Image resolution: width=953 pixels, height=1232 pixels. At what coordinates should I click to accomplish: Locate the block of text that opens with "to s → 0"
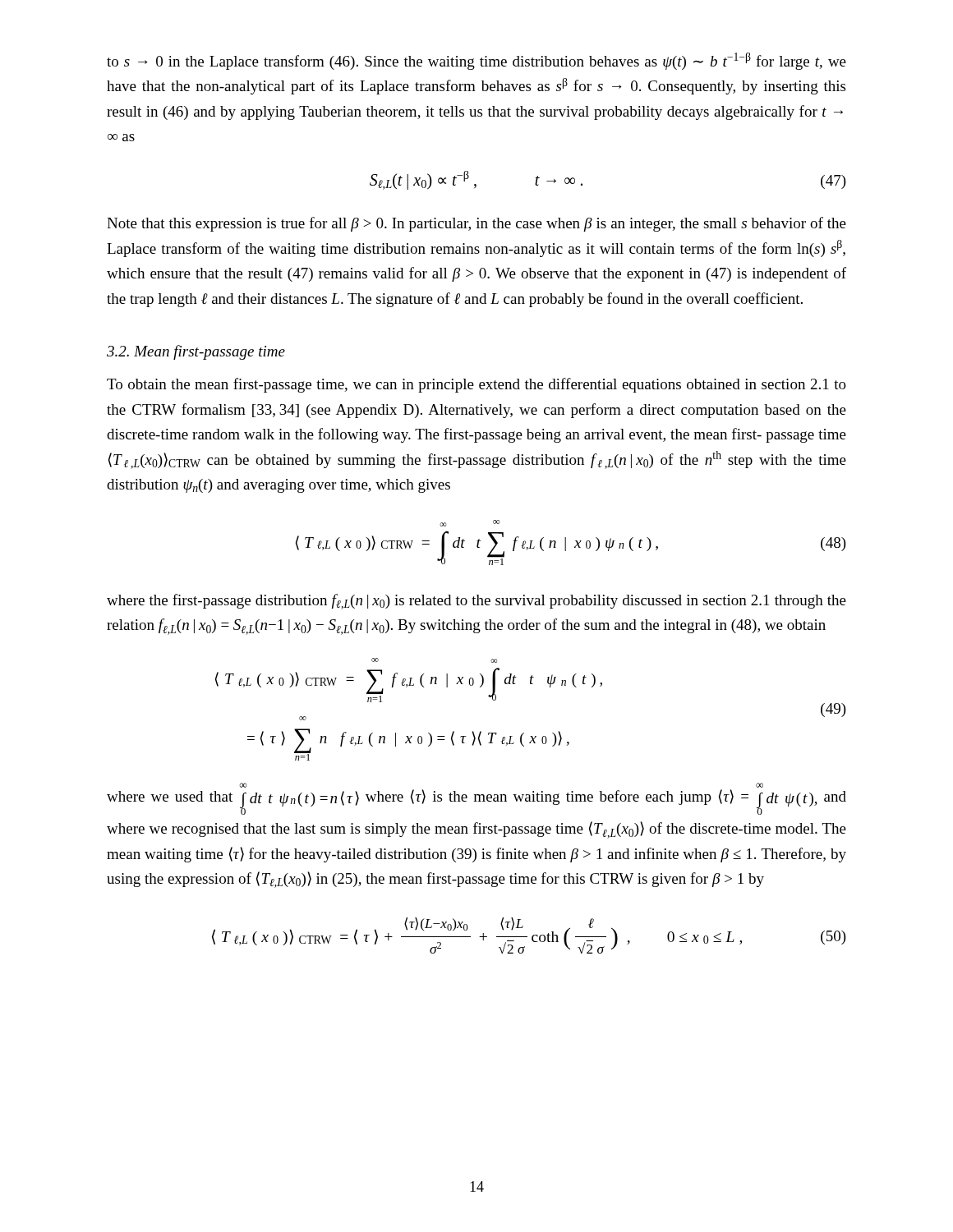(476, 98)
